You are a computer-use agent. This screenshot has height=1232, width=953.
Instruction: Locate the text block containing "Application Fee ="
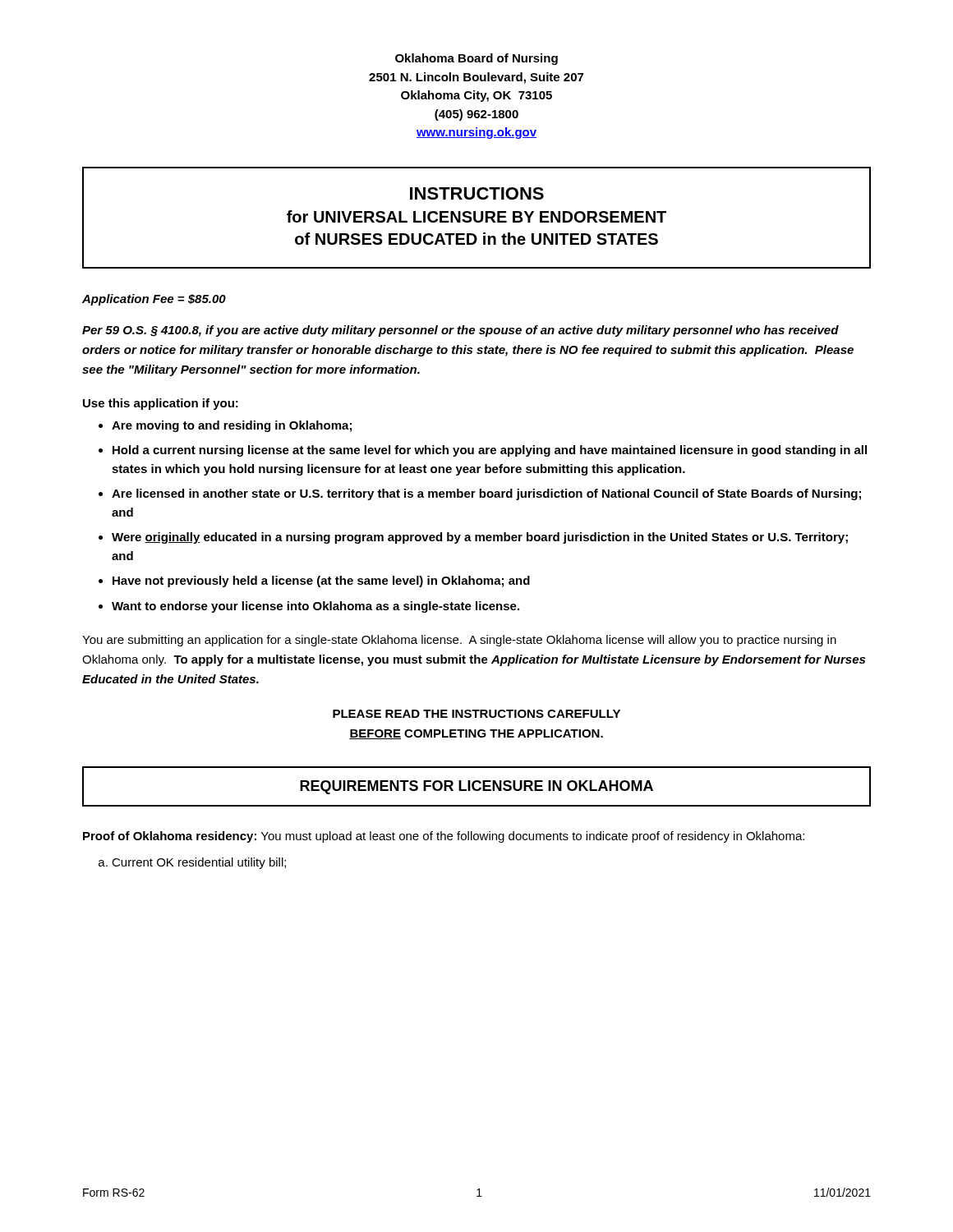pyautogui.click(x=154, y=298)
